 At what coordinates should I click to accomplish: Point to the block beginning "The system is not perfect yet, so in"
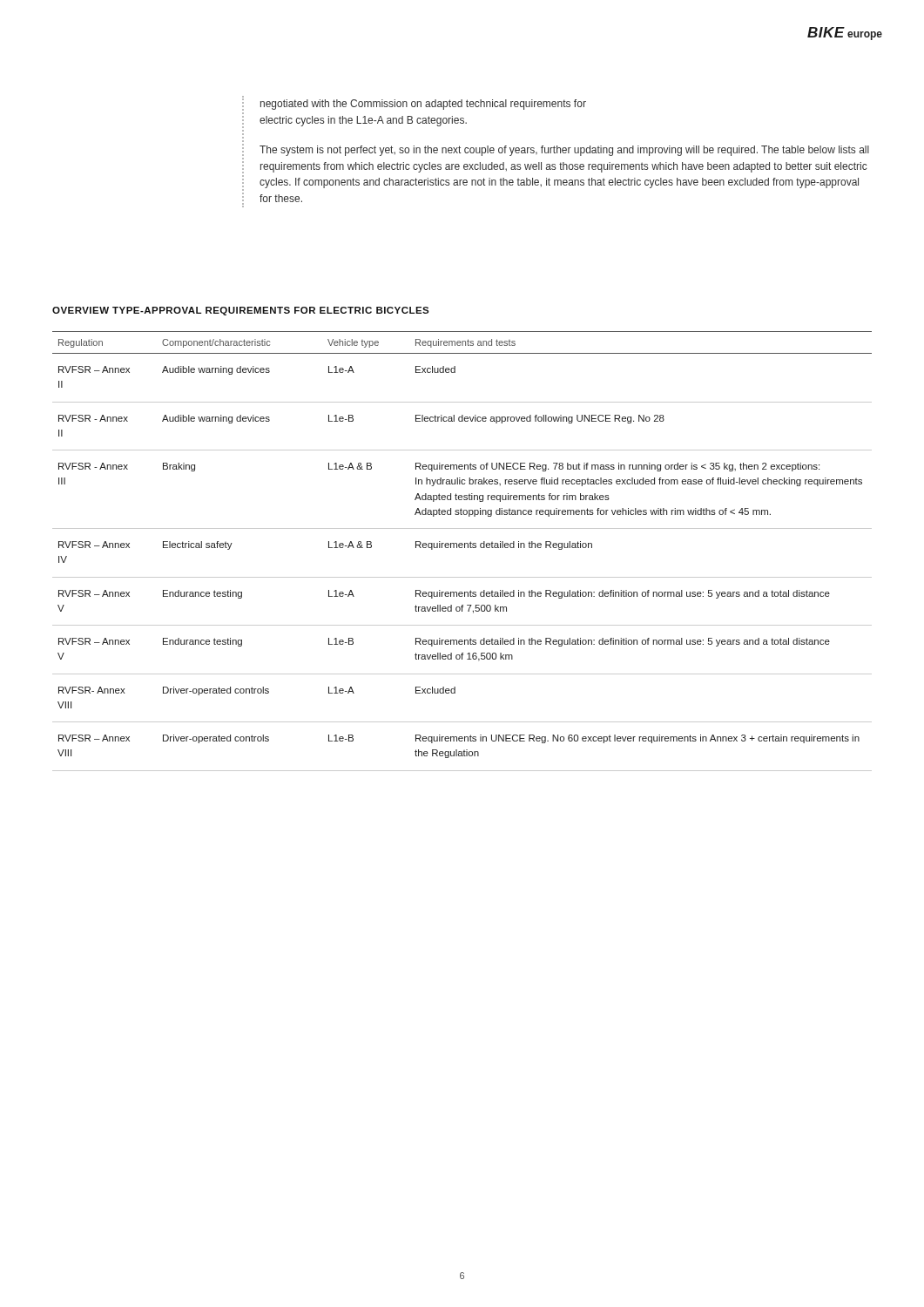click(564, 174)
